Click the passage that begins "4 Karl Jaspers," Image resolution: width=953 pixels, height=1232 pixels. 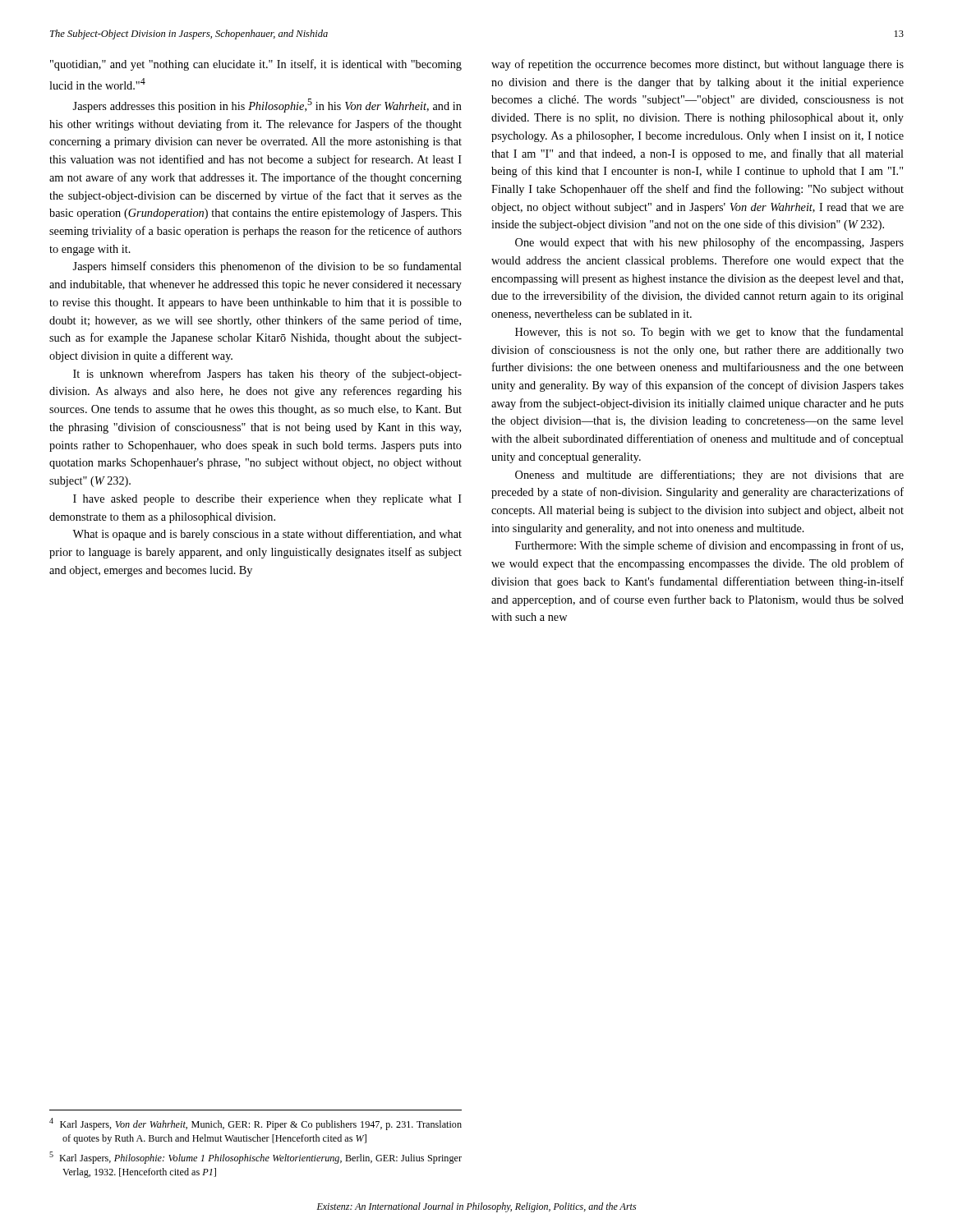click(255, 1130)
